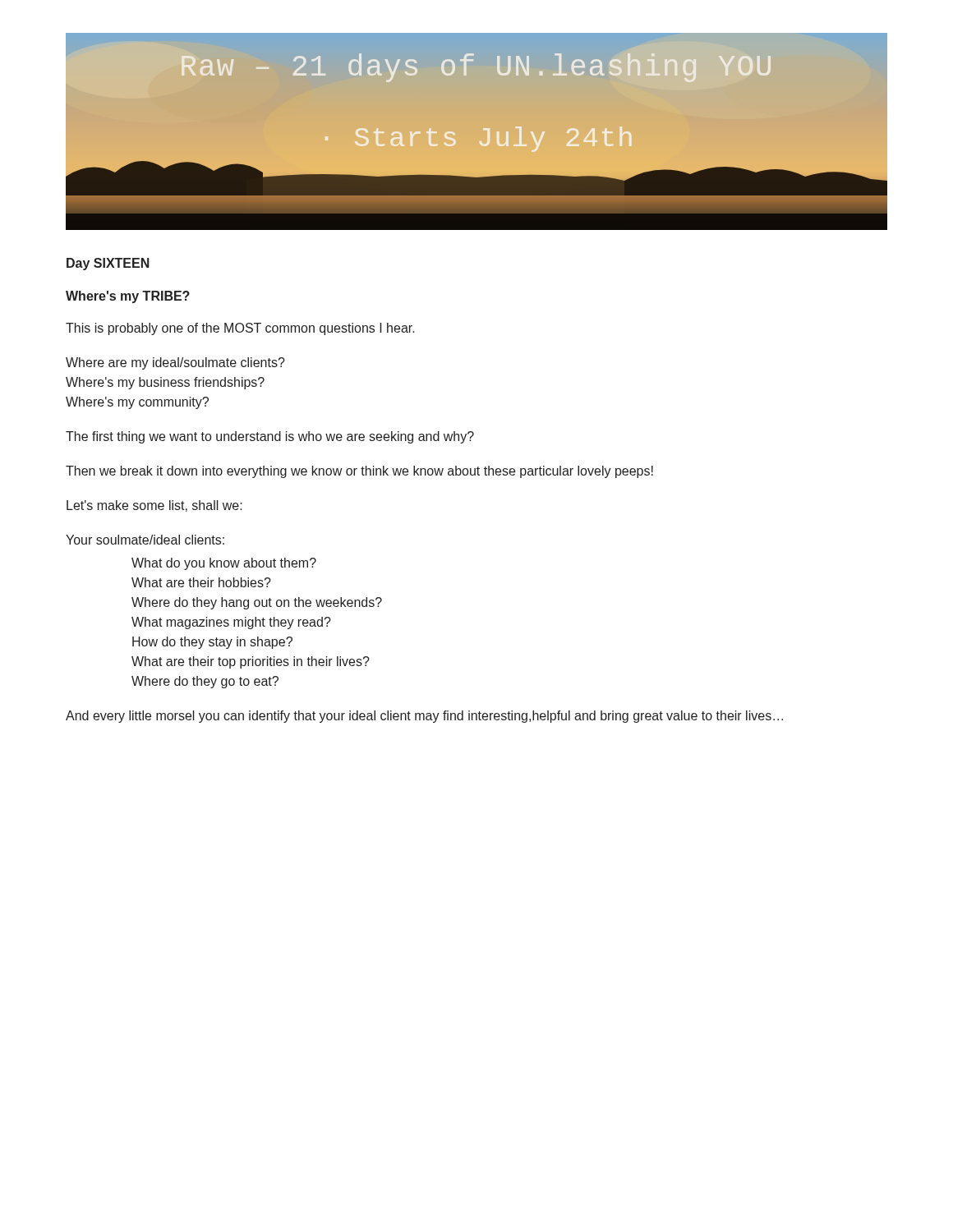Find the block starting "Where do they hang"
Image resolution: width=953 pixels, height=1232 pixels.
(x=257, y=602)
